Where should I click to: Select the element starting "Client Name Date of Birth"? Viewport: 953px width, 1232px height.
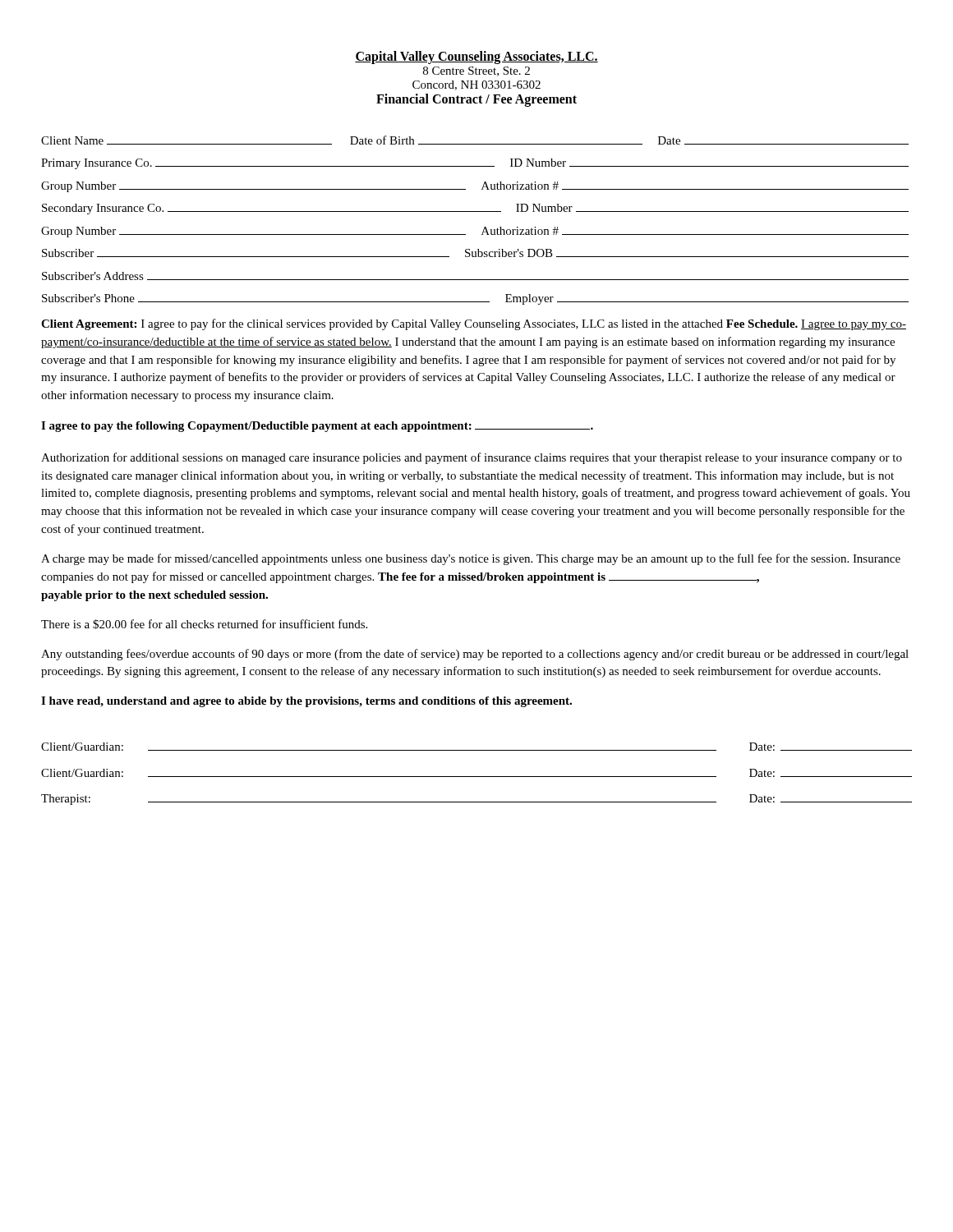[476, 218]
